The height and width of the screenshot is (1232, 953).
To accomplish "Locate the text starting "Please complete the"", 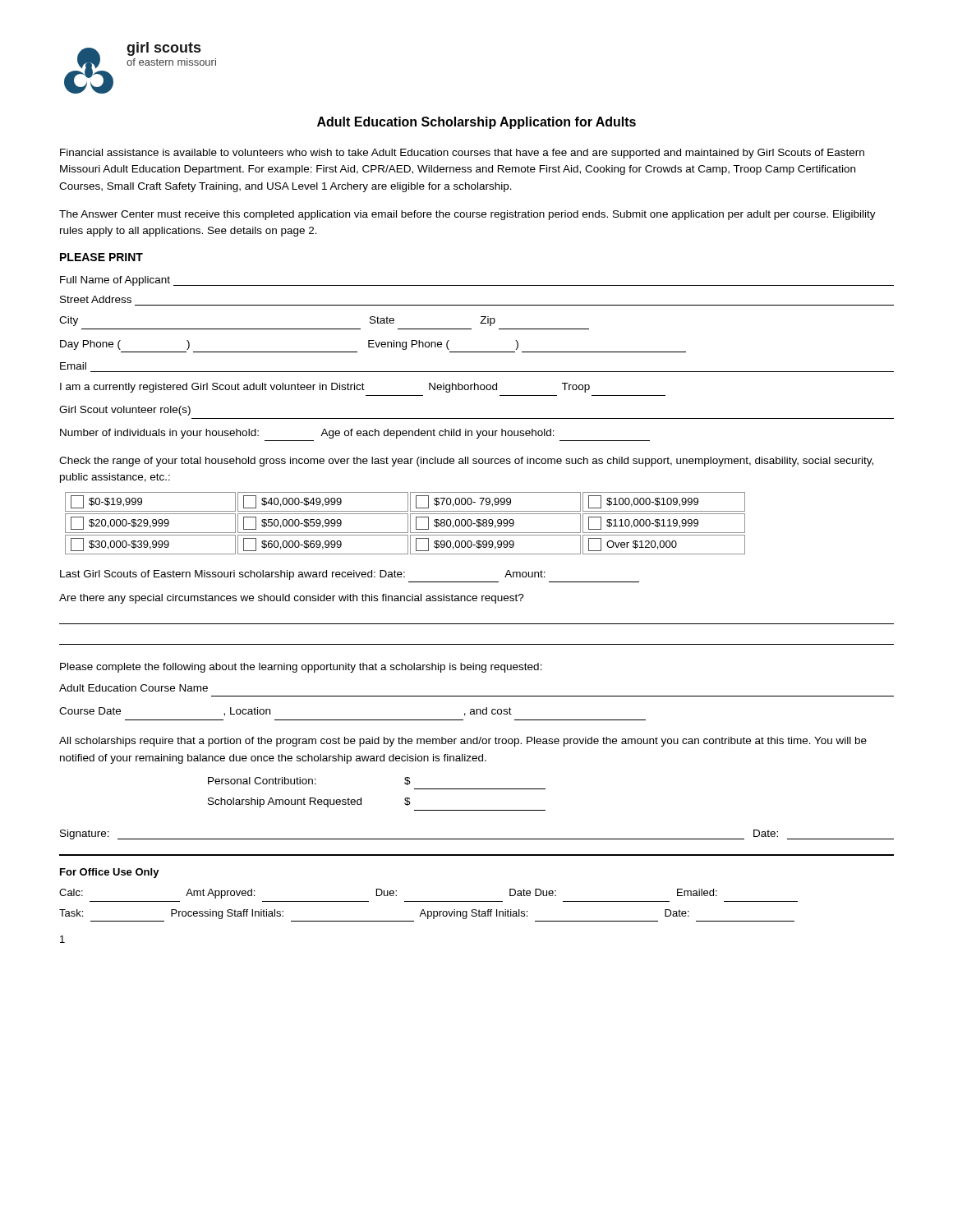I will tap(476, 689).
